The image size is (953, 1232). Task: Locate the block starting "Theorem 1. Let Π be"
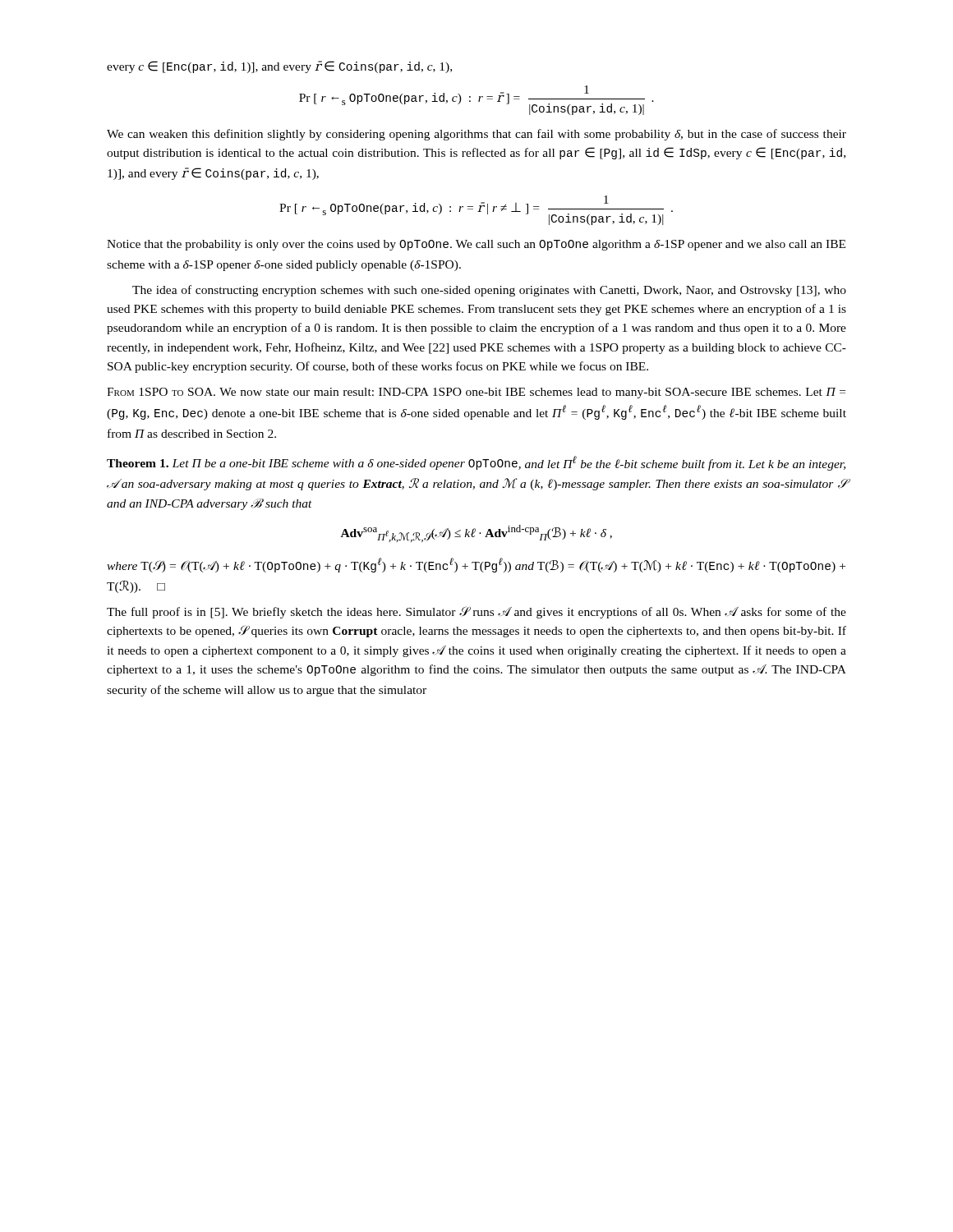tap(476, 482)
